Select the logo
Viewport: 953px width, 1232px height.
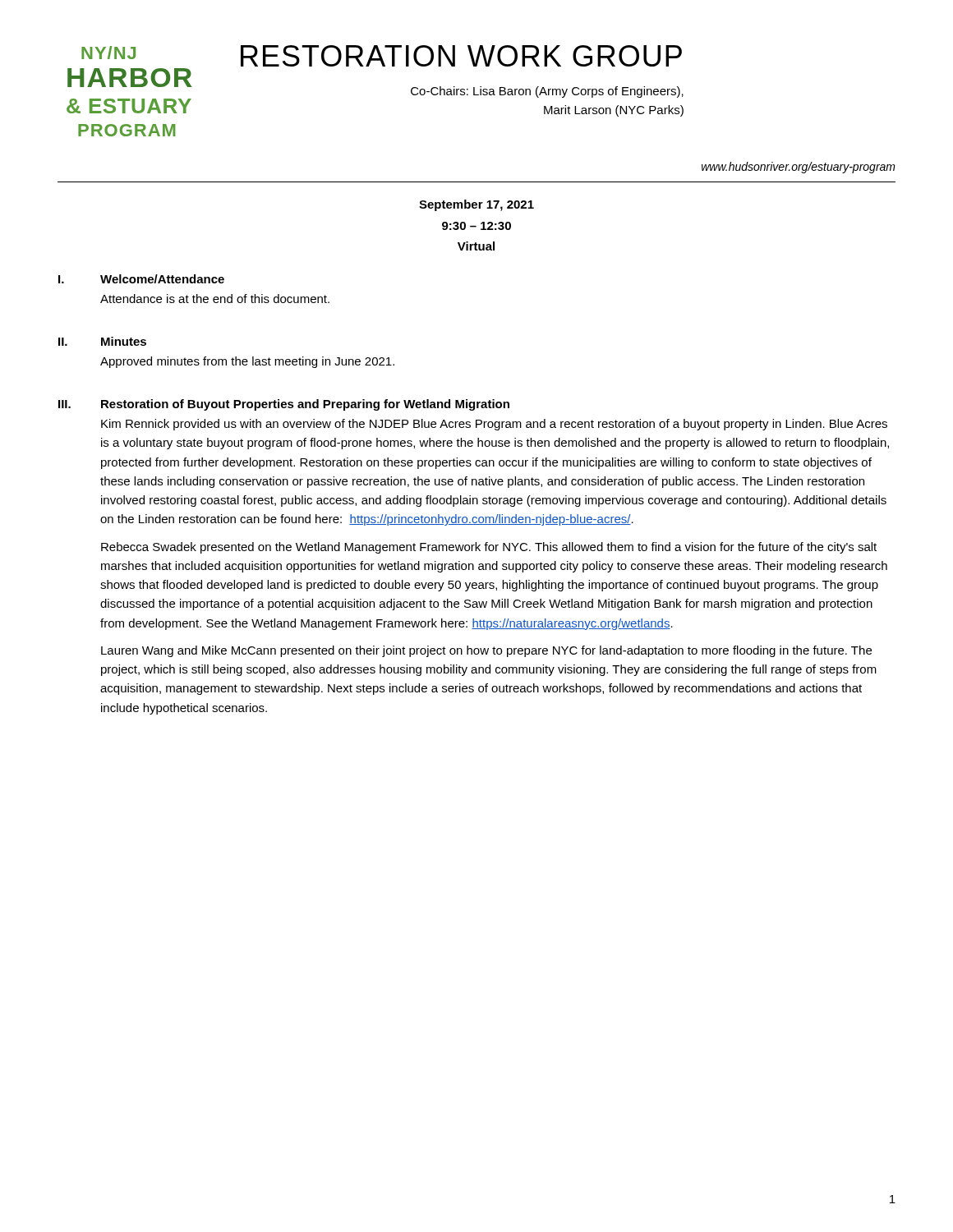[131, 90]
